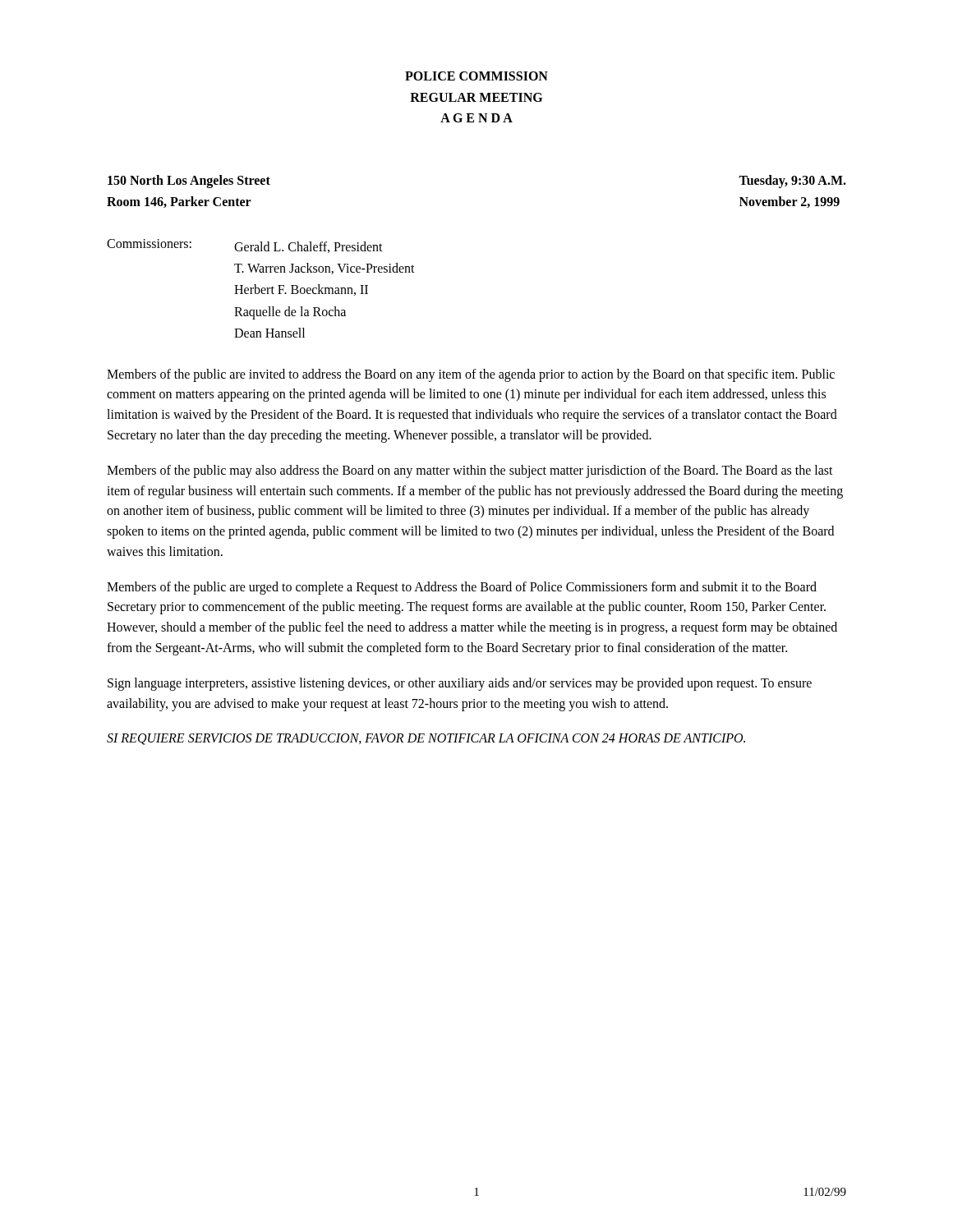Point to the passage starting "Tuesday, 9:30 A.M. November 2, 1999"
The width and height of the screenshot is (953, 1232).
[x=793, y=191]
